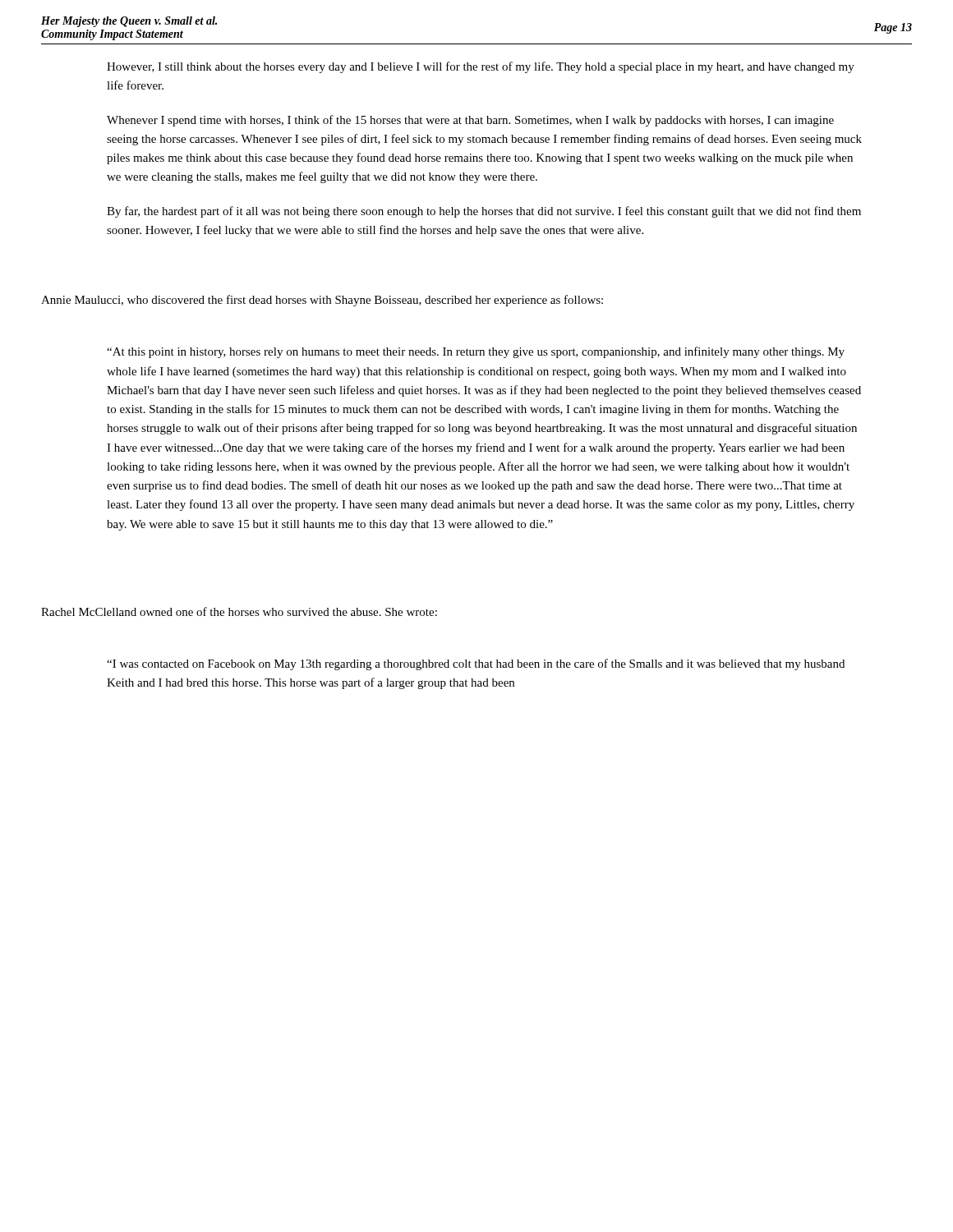Select the text block starting "However, I still think about"
The image size is (953, 1232).
[485, 77]
